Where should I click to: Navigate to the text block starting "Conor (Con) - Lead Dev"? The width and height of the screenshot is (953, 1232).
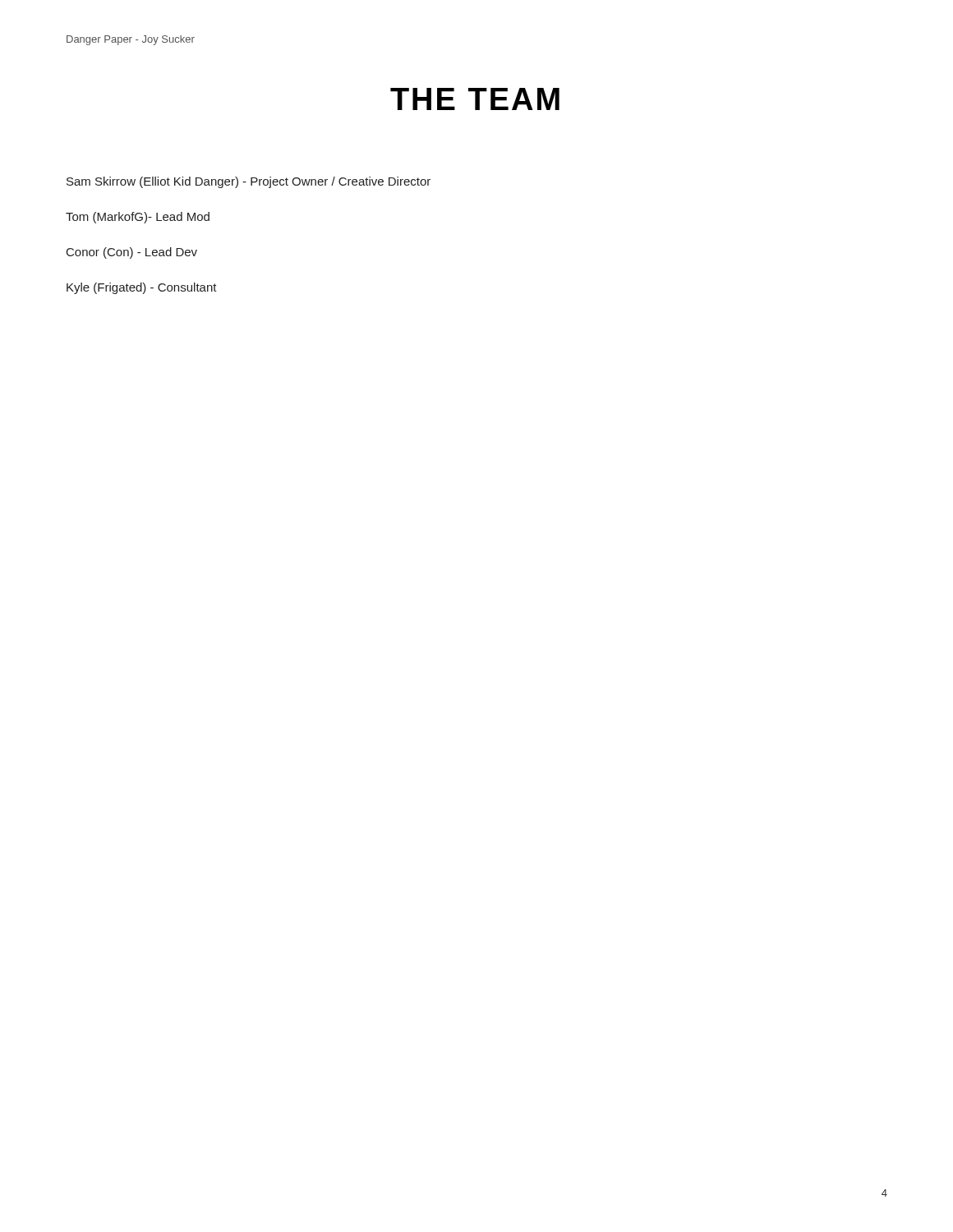tap(132, 252)
